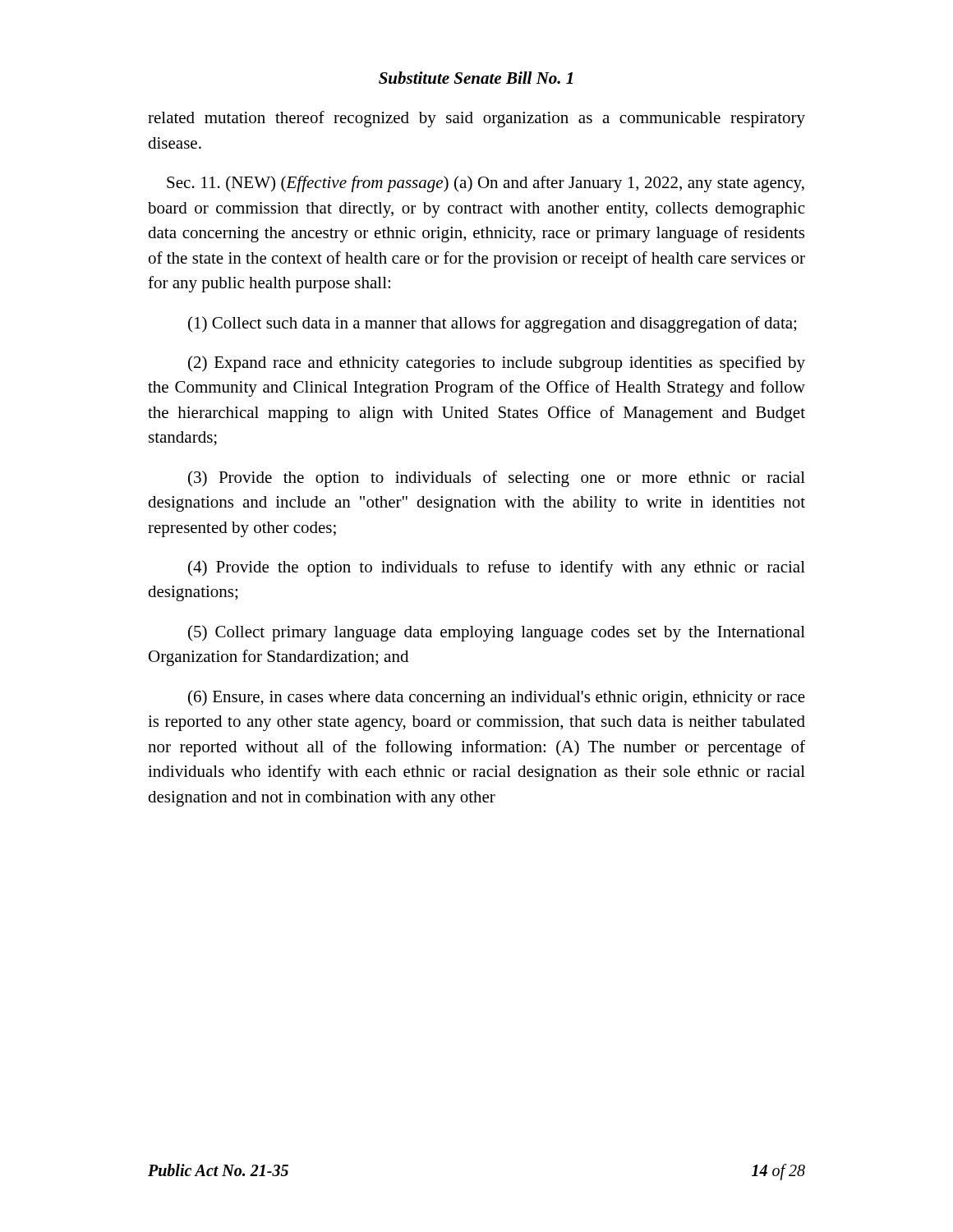Locate the block of text that opens with "(4) Provide the option"
Screen dimensions: 1232x953
(x=476, y=579)
